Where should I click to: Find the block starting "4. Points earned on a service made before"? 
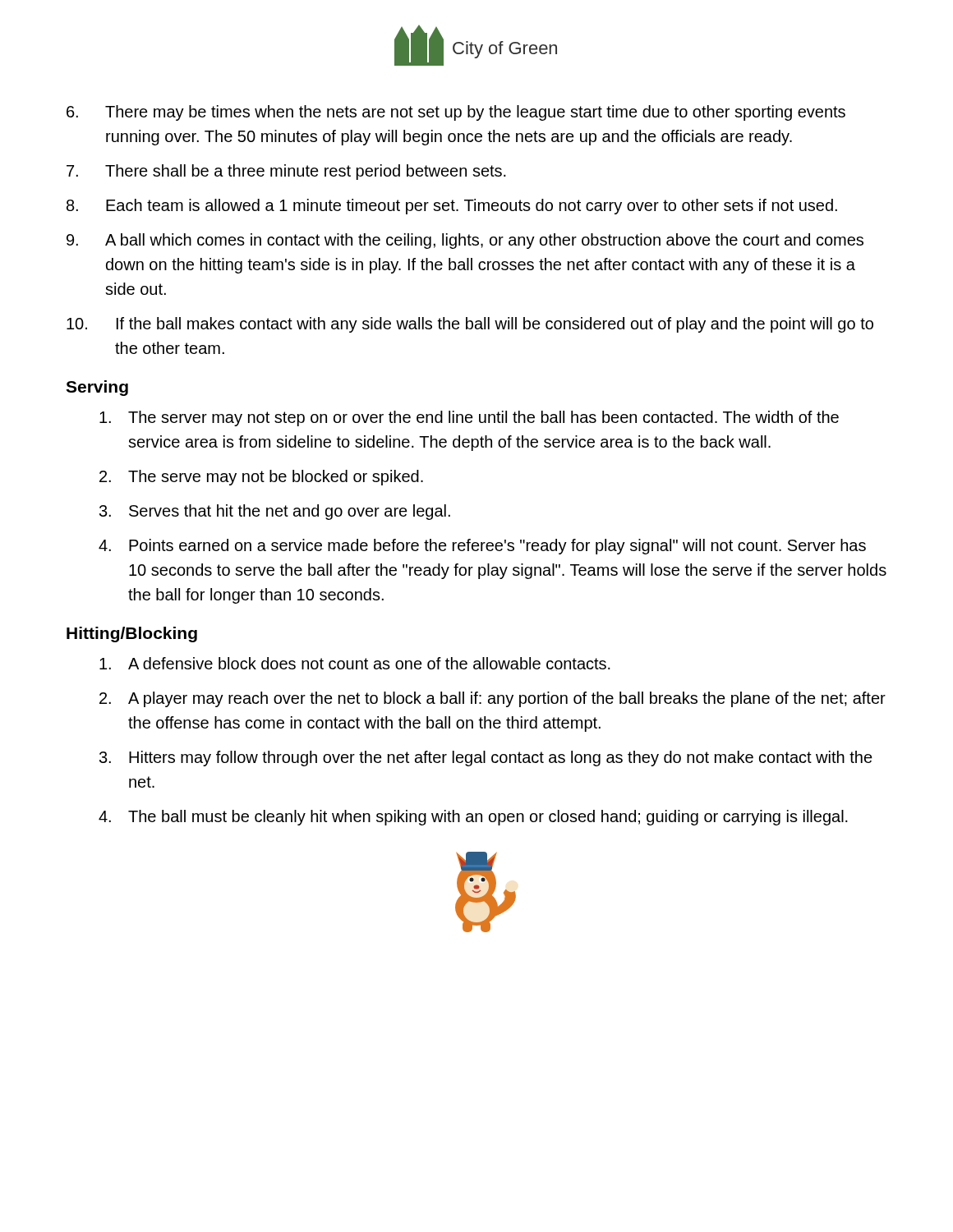point(493,570)
